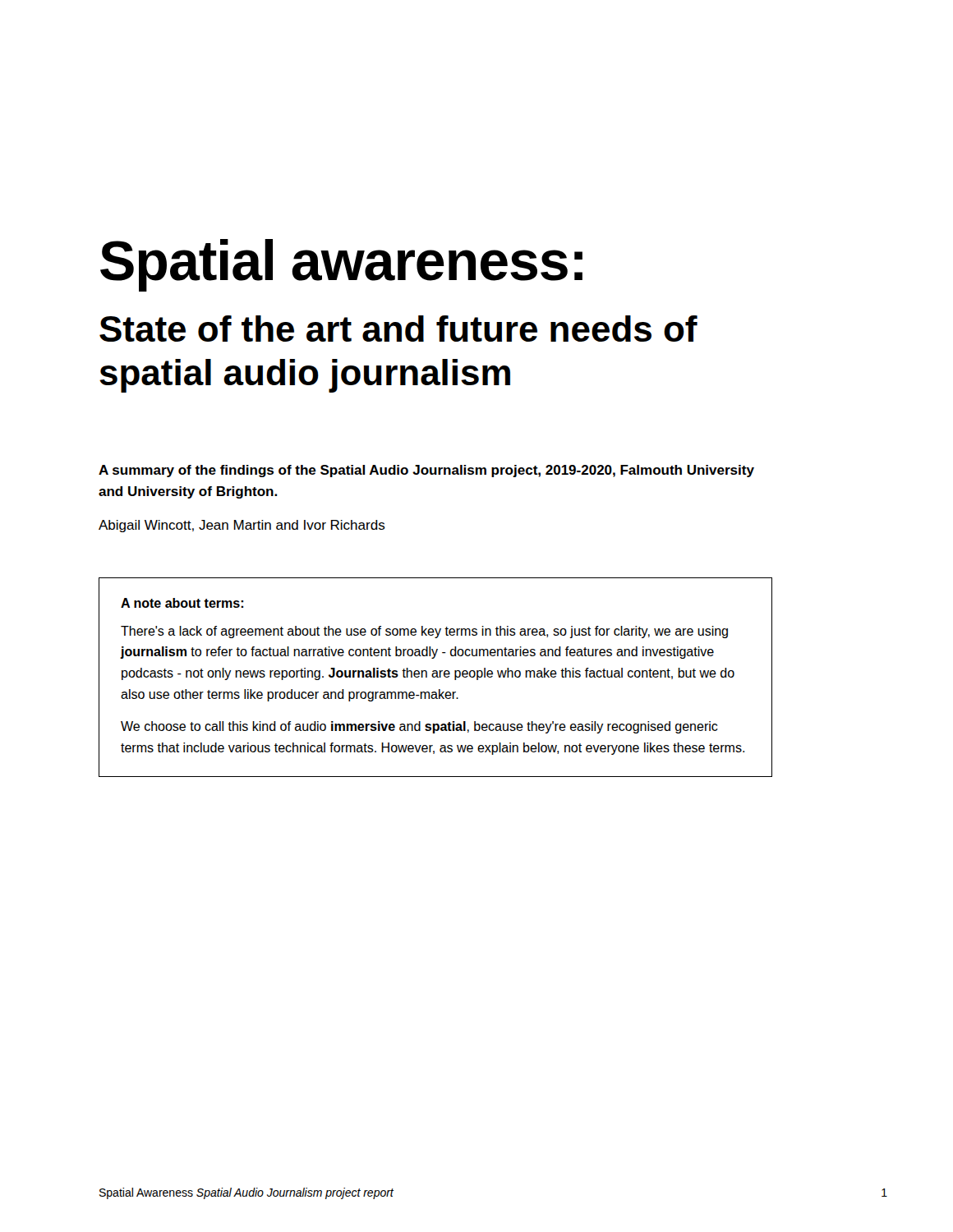Point to the block starting "Abigail Wincott, Jean Martin"
The image size is (953, 1232).
point(242,526)
